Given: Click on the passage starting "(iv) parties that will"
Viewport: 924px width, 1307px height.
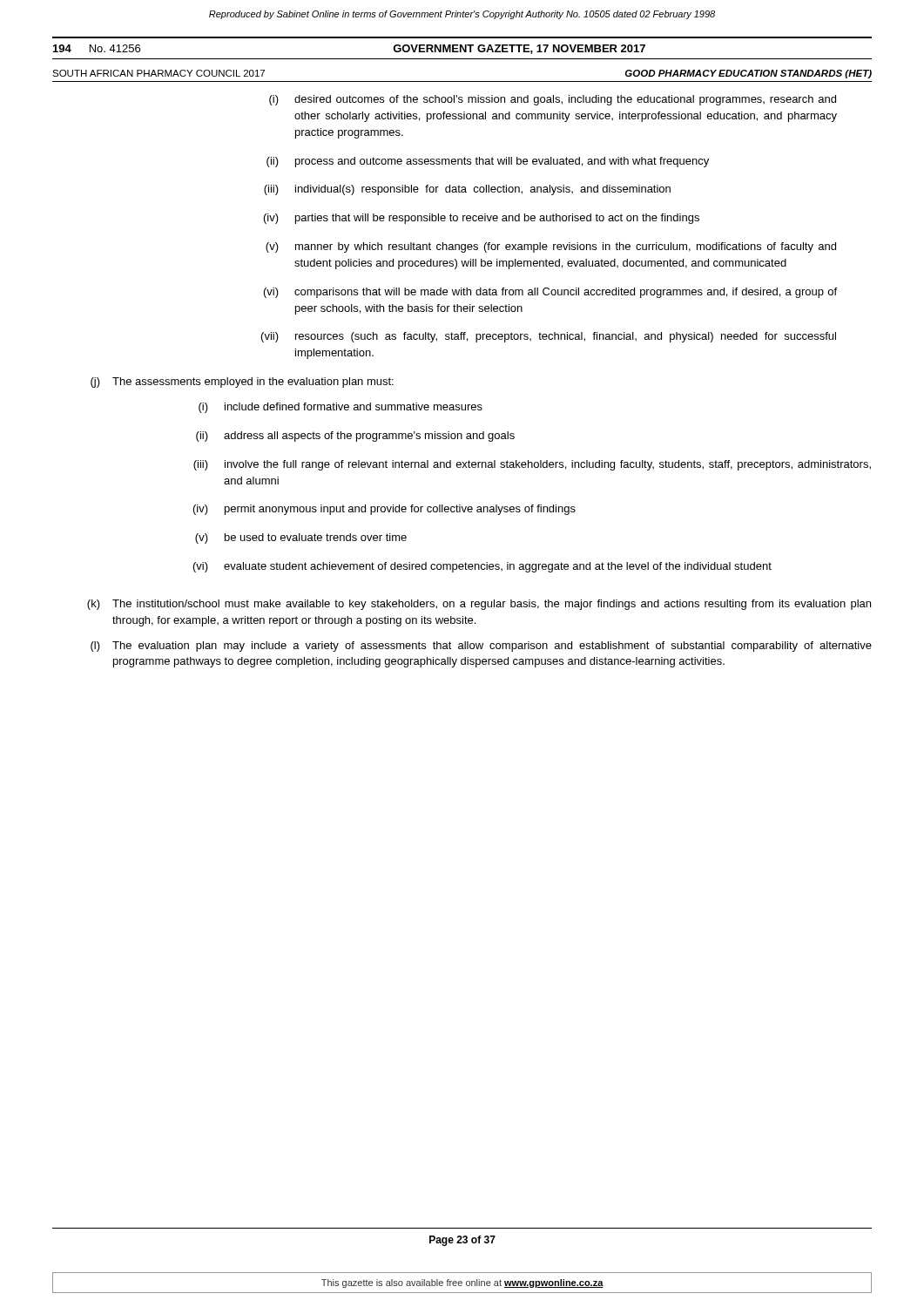Looking at the screenshot, I should point(532,218).
